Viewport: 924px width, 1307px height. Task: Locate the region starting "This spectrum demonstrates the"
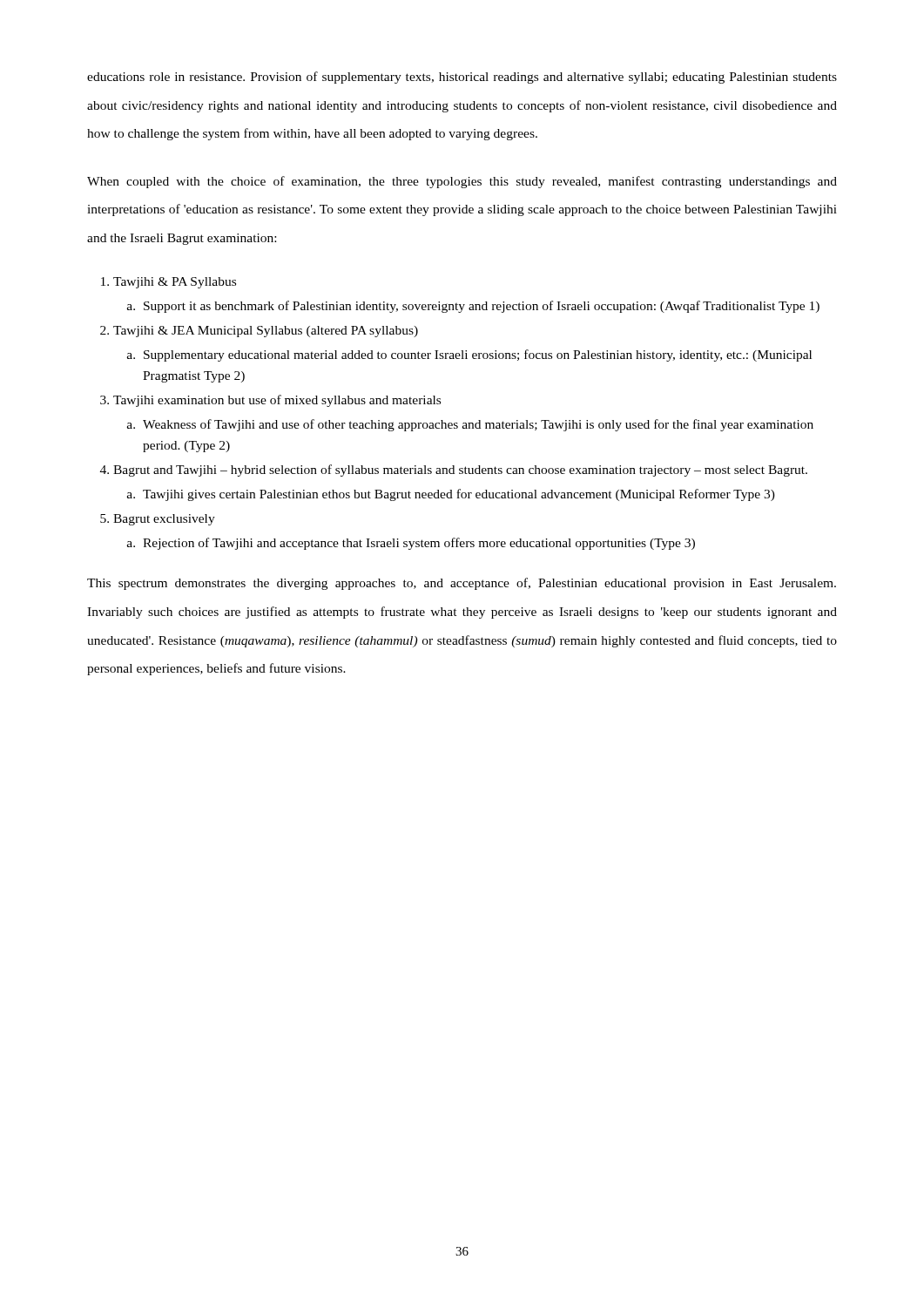click(462, 625)
